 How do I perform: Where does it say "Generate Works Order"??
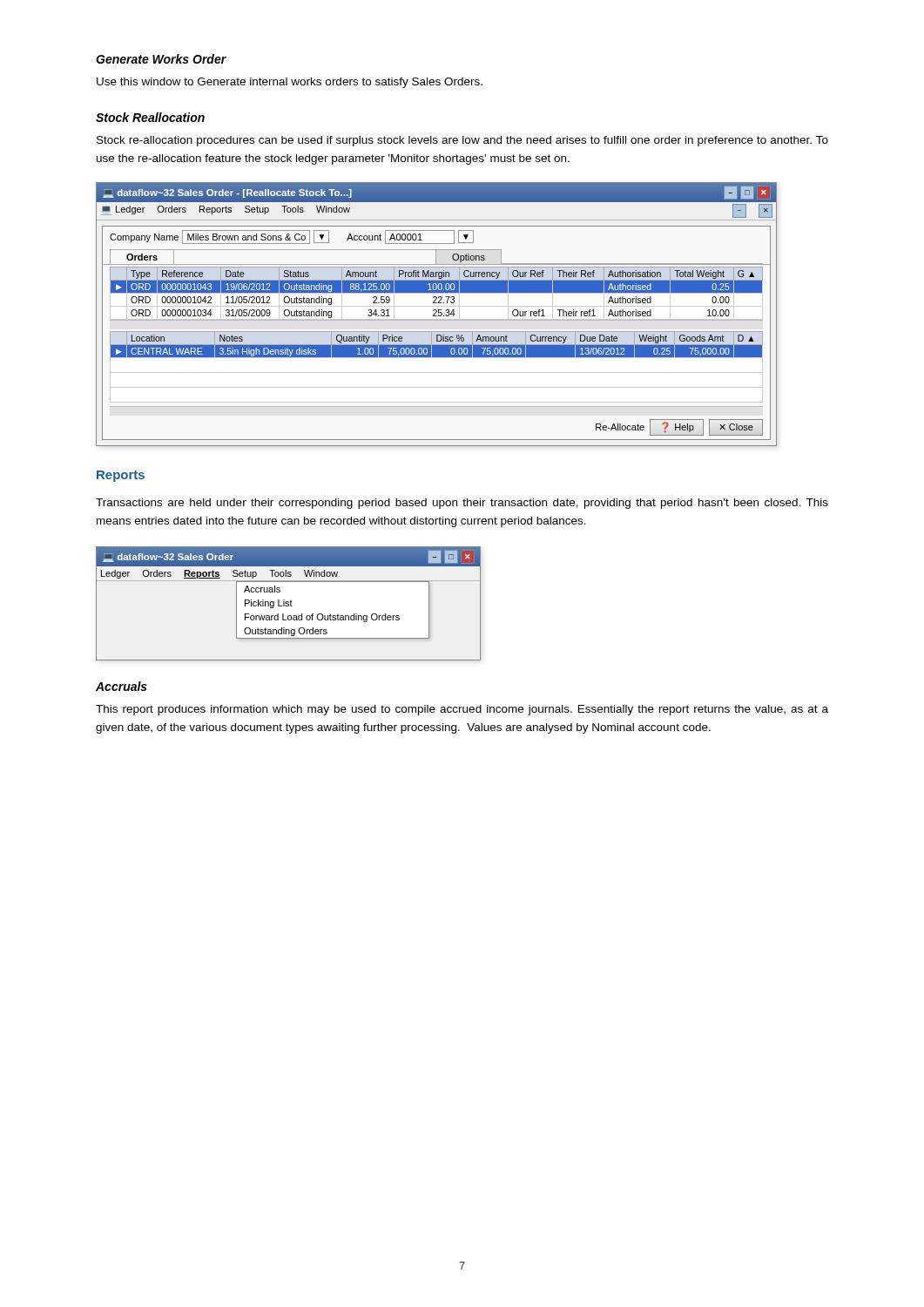[161, 59]
